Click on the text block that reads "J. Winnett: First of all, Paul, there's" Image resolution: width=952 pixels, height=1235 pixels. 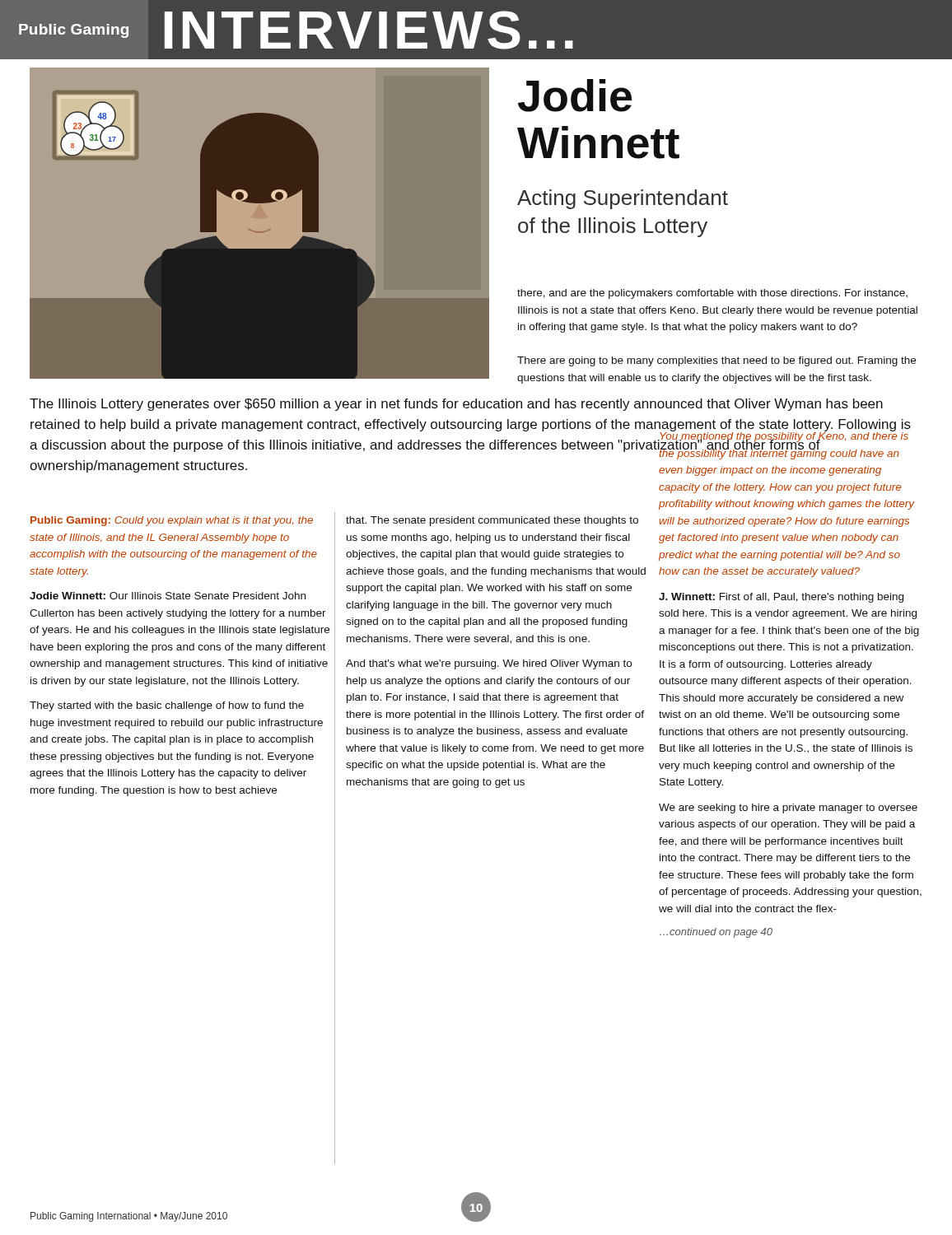pos(789,689)
